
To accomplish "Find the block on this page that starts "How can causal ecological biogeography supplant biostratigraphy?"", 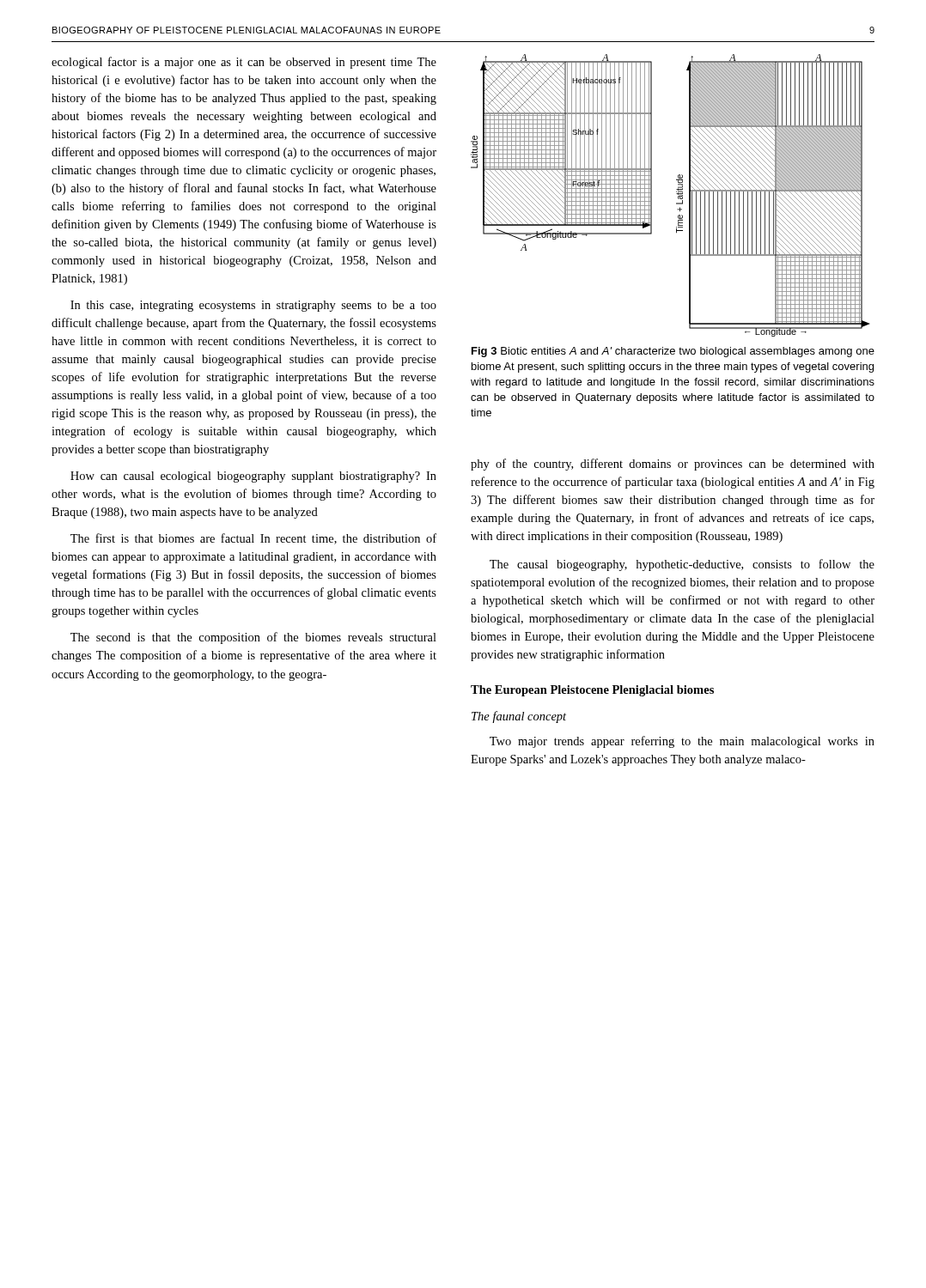I will 244,494.
